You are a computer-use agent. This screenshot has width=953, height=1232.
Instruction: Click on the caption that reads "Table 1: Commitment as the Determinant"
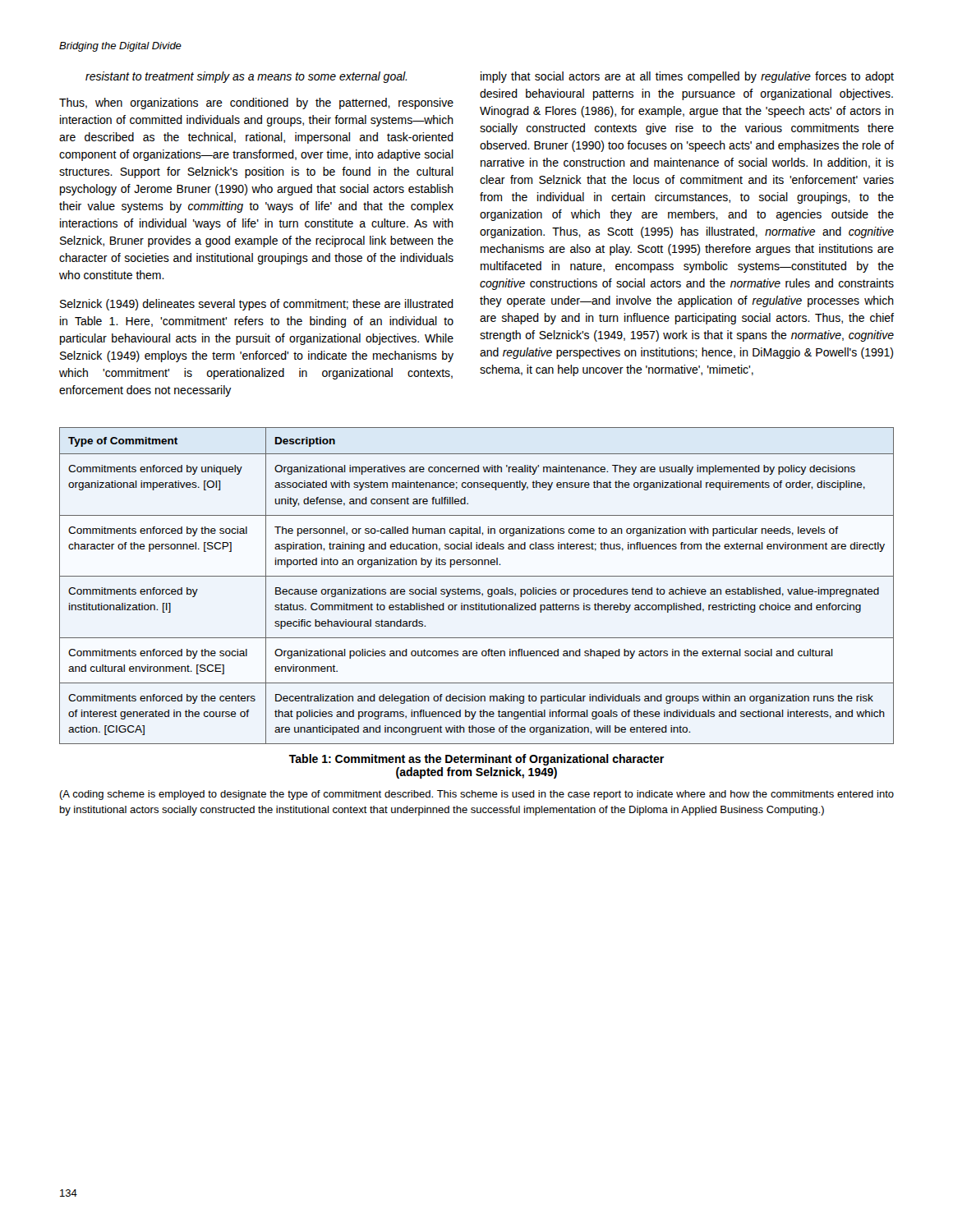coord(476,766)
